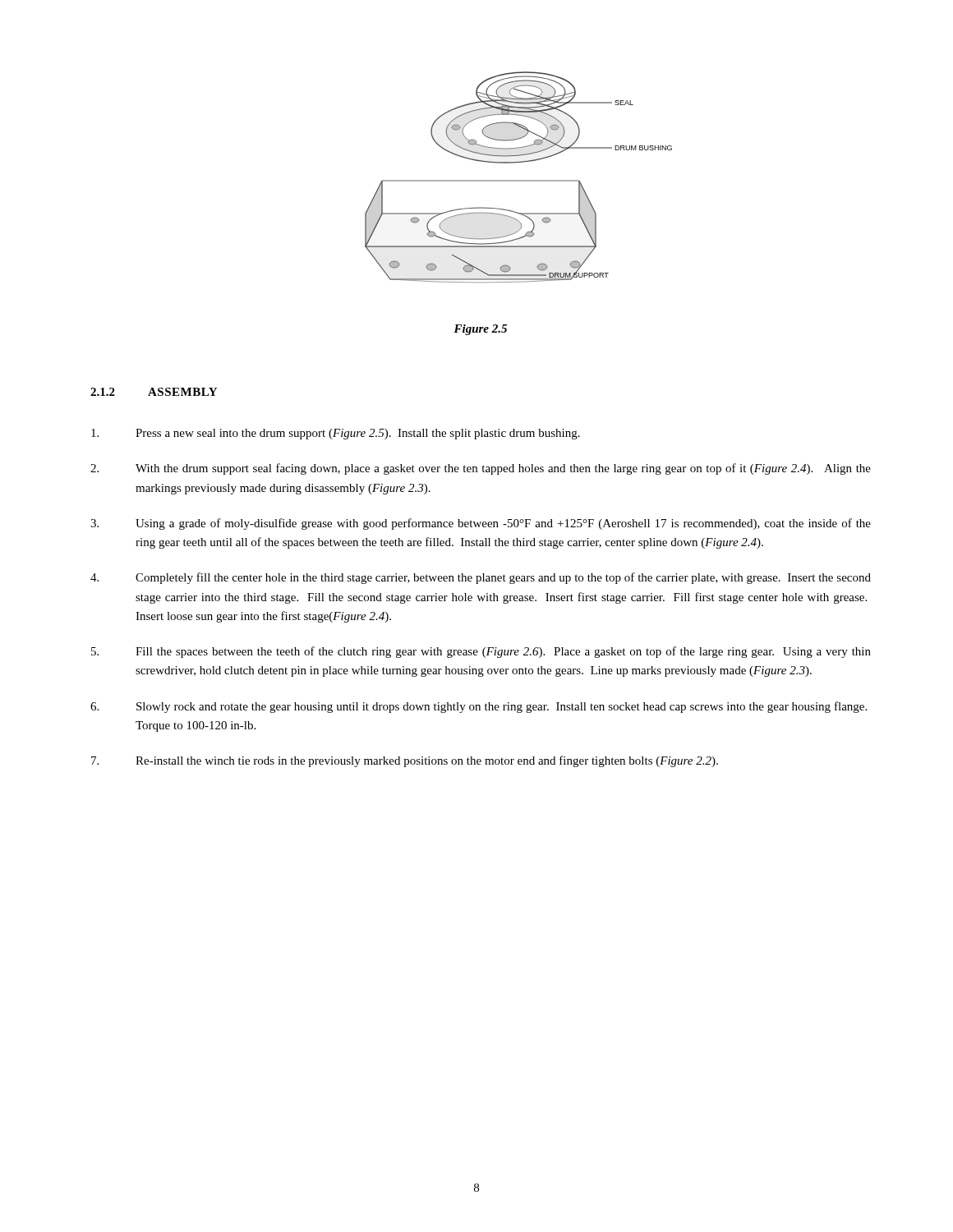953x1232 pixels.
Task: Click on the list item that reads "Press a new seal into the"
Action: (x=481, y=433)
